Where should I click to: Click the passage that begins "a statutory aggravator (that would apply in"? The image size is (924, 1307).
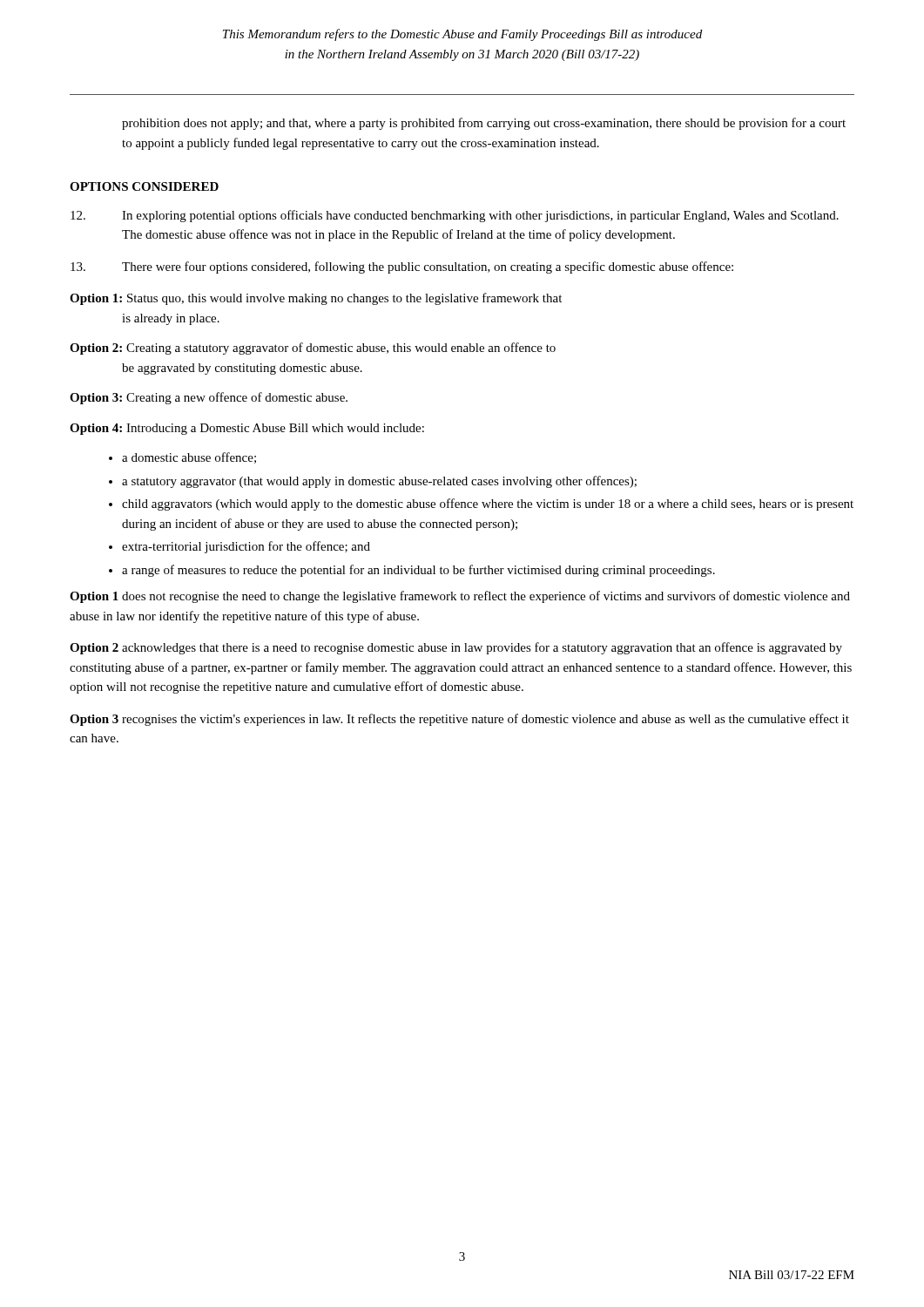380,481
